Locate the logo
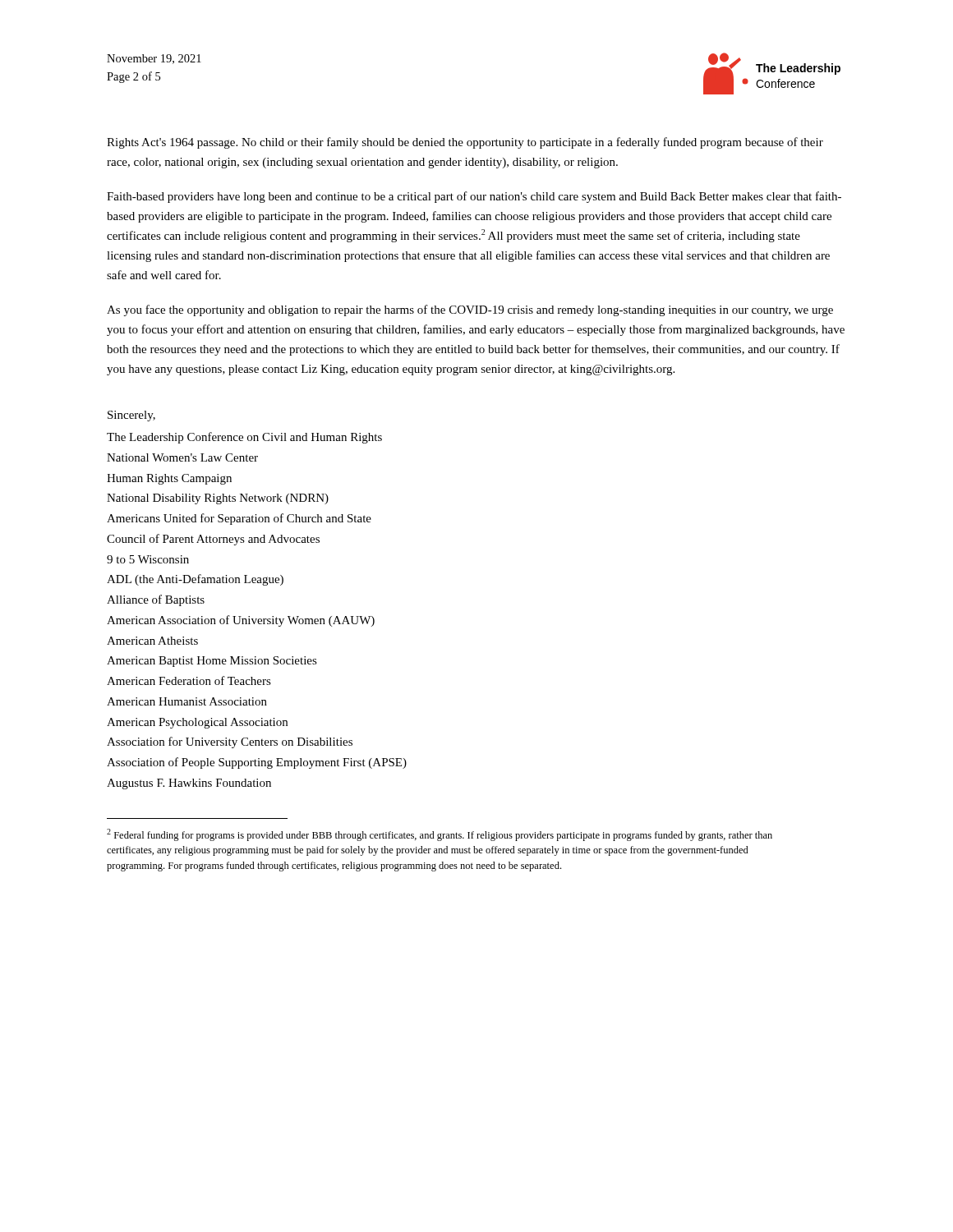Viewport: 953px width, 1232px height. (768, 76)
